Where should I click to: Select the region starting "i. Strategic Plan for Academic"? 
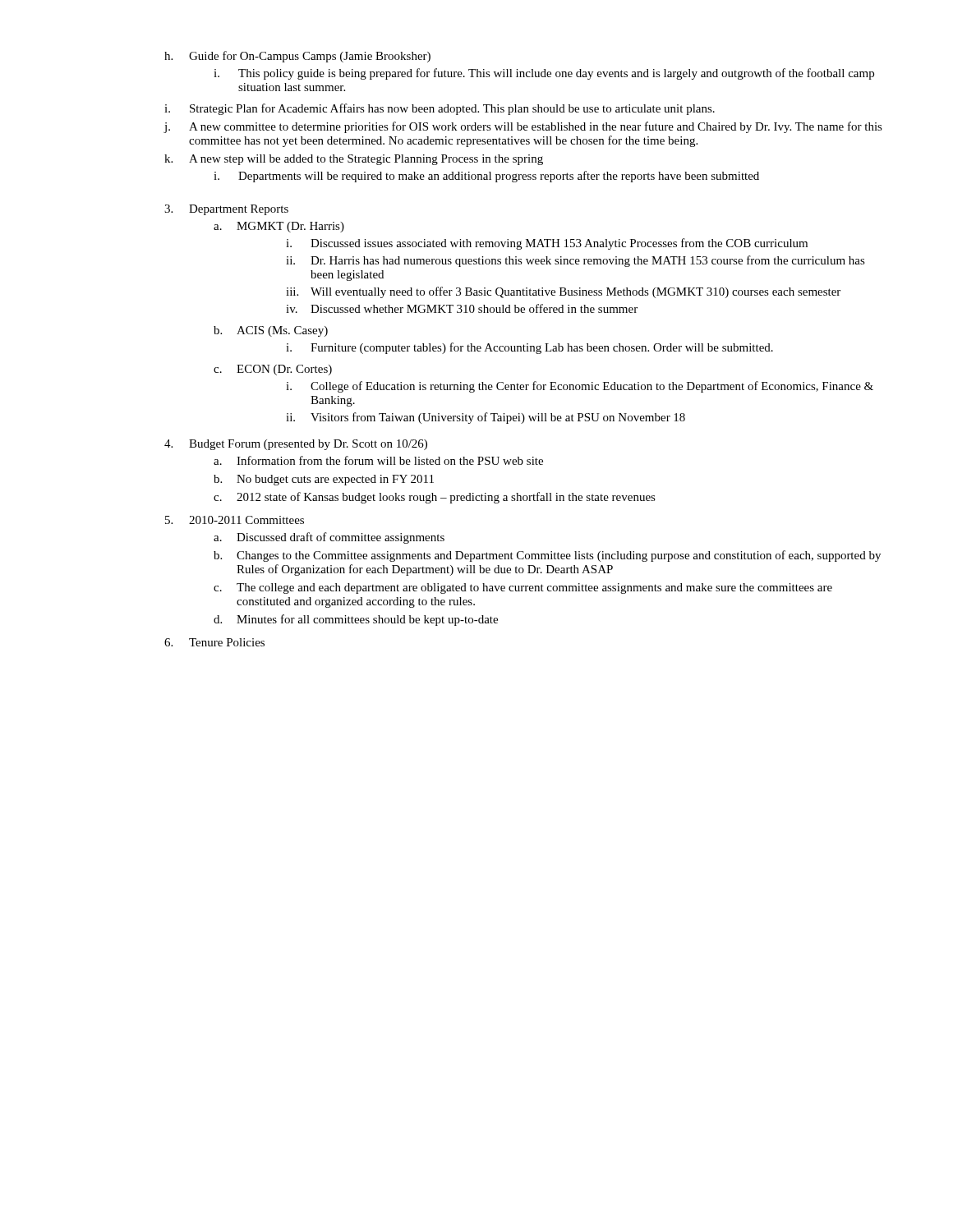point(526,109)
